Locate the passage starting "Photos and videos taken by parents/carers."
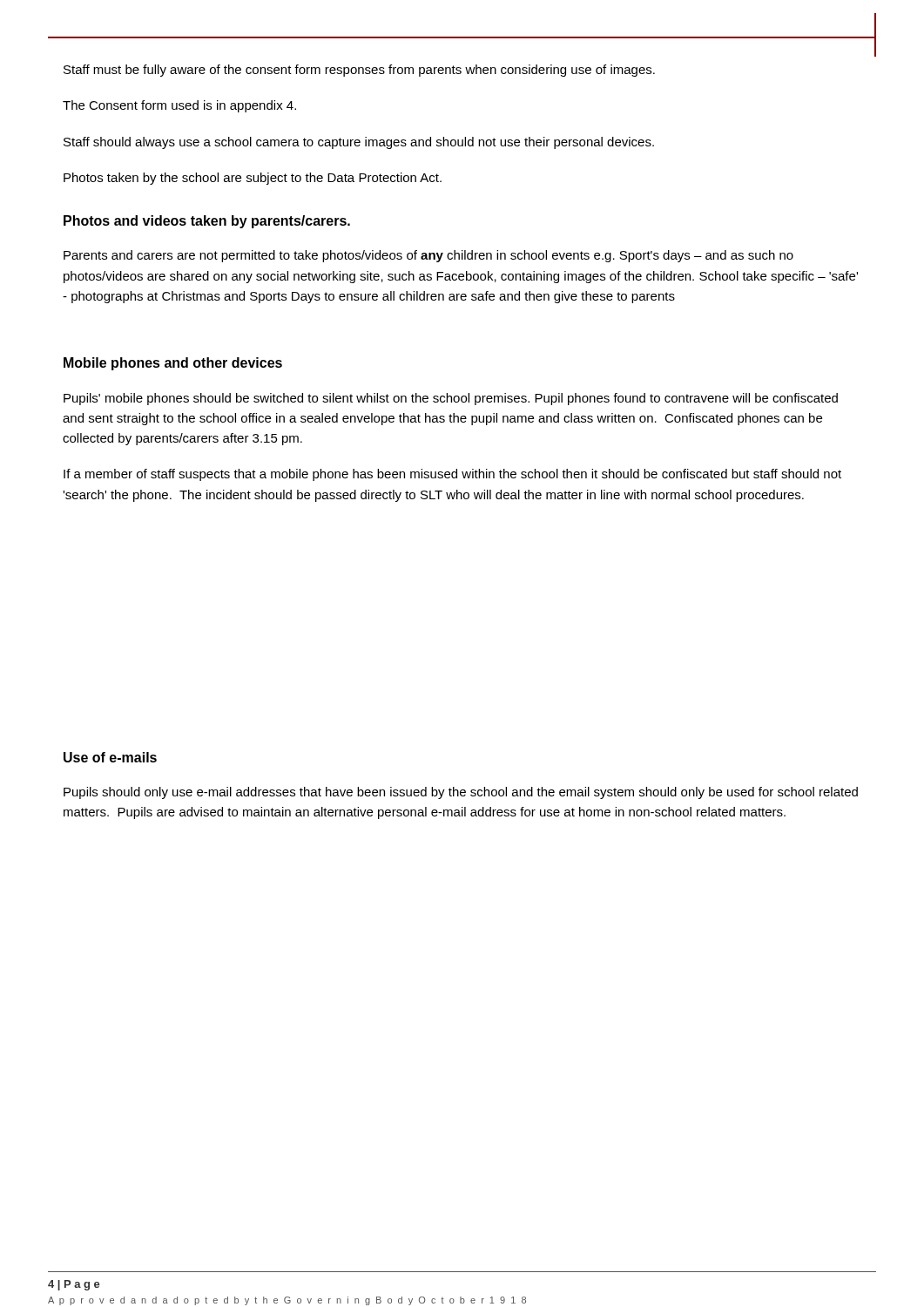Image resolution: width=924 pixels, height=1307 pixels. [x=207, y=221]
